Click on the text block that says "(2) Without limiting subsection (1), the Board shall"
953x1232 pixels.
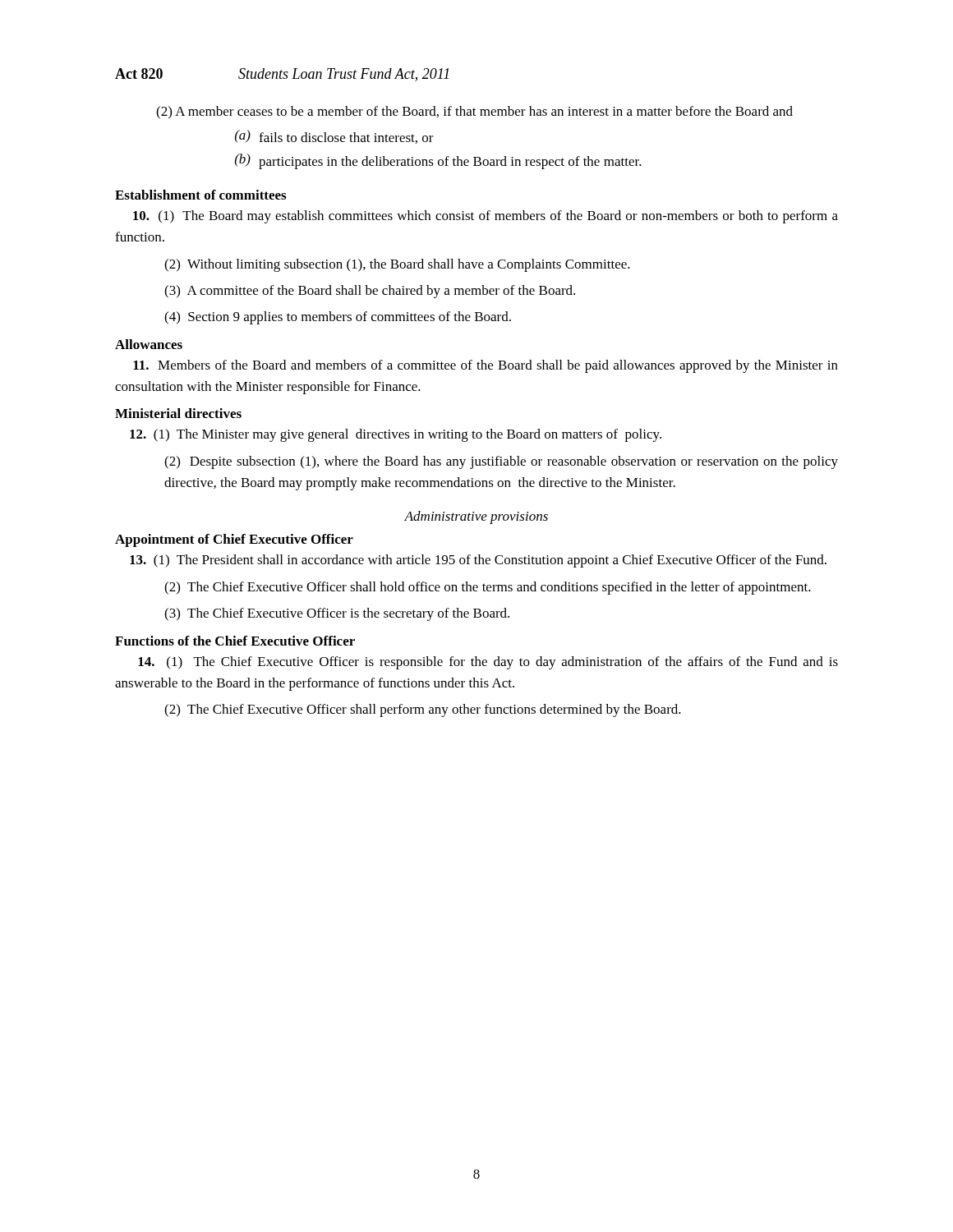[x=397, y=264]
